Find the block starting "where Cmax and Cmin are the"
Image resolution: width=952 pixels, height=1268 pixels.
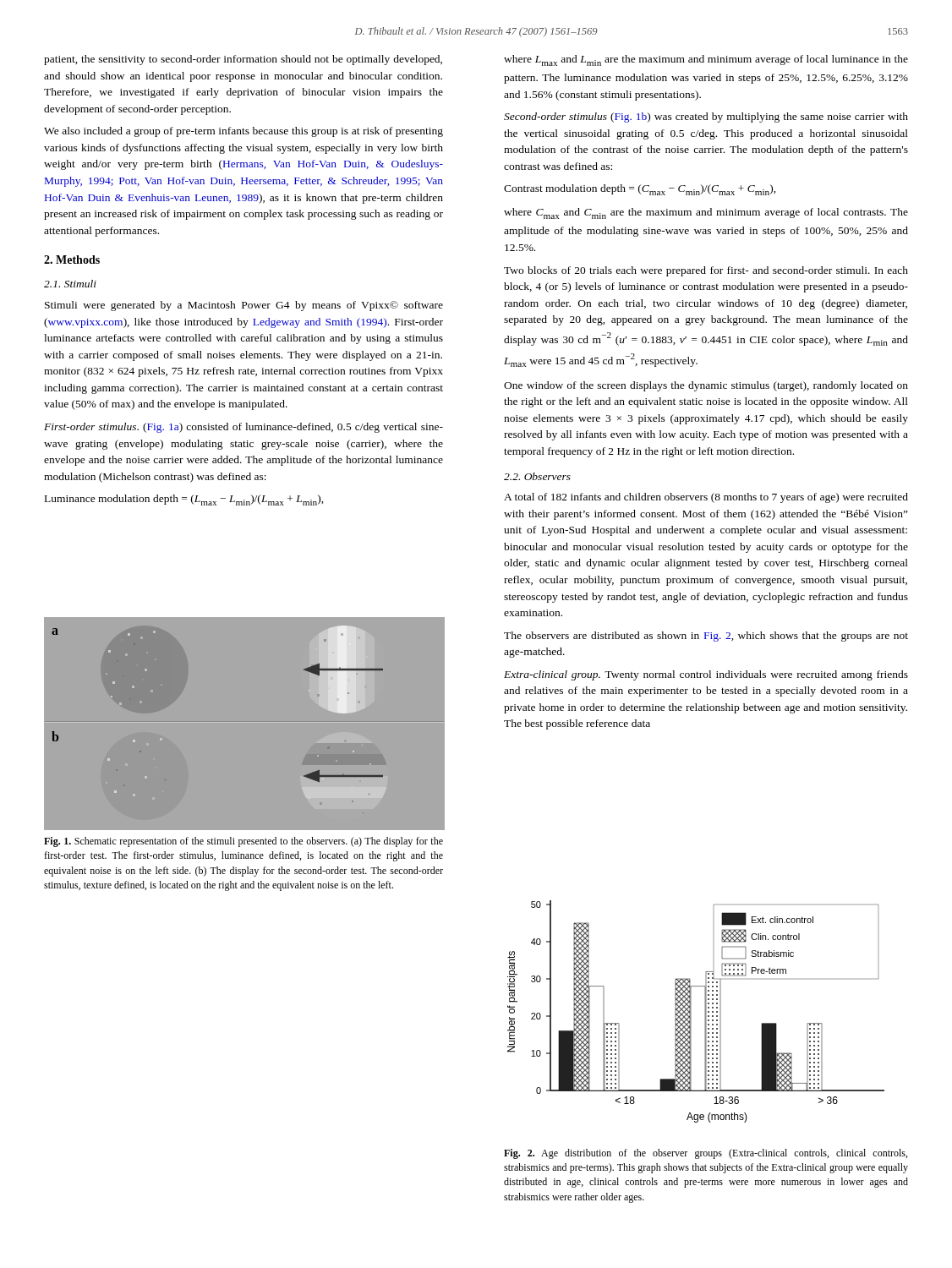point(706,332)
